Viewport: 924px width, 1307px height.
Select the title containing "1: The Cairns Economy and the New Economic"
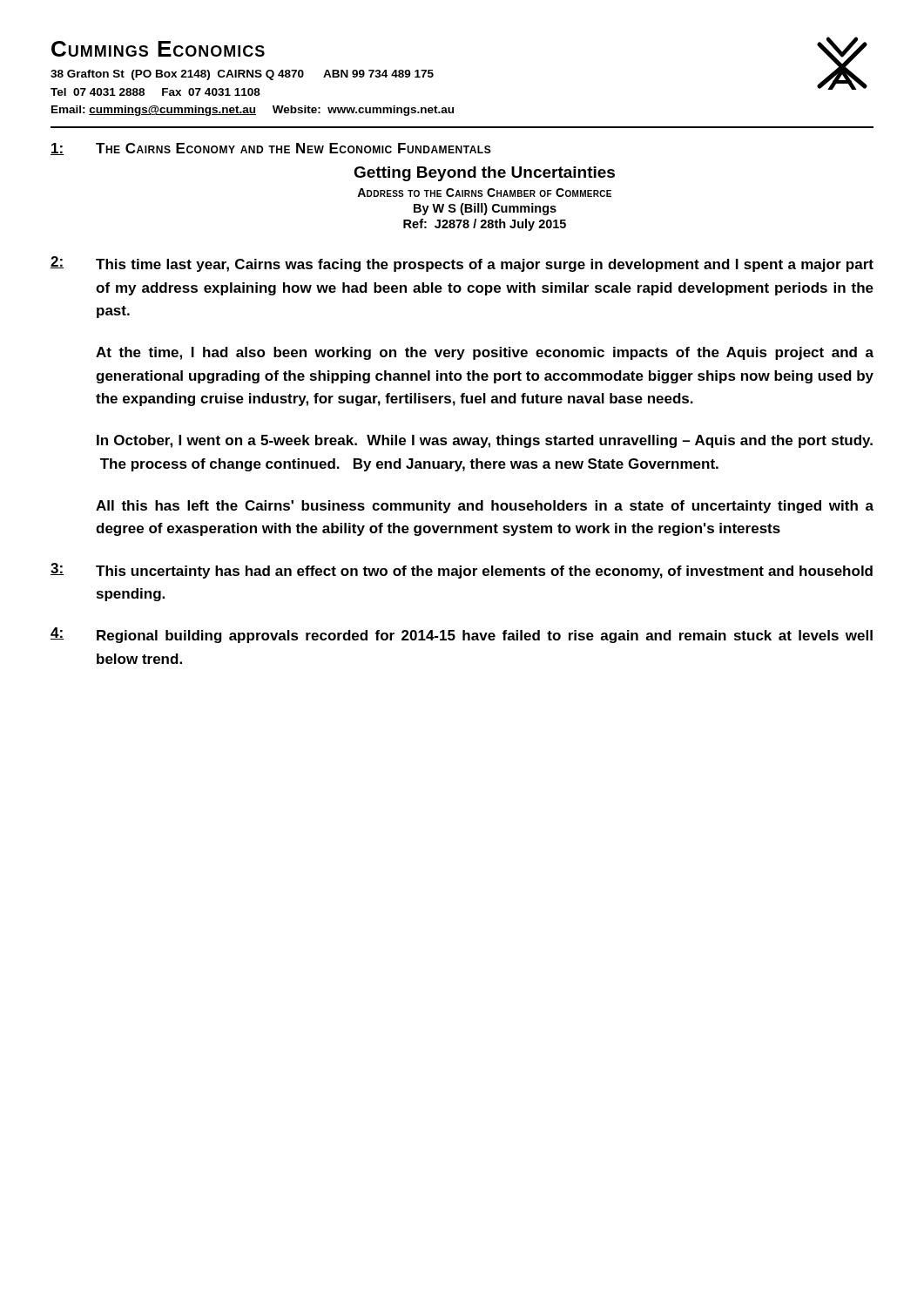462,186
